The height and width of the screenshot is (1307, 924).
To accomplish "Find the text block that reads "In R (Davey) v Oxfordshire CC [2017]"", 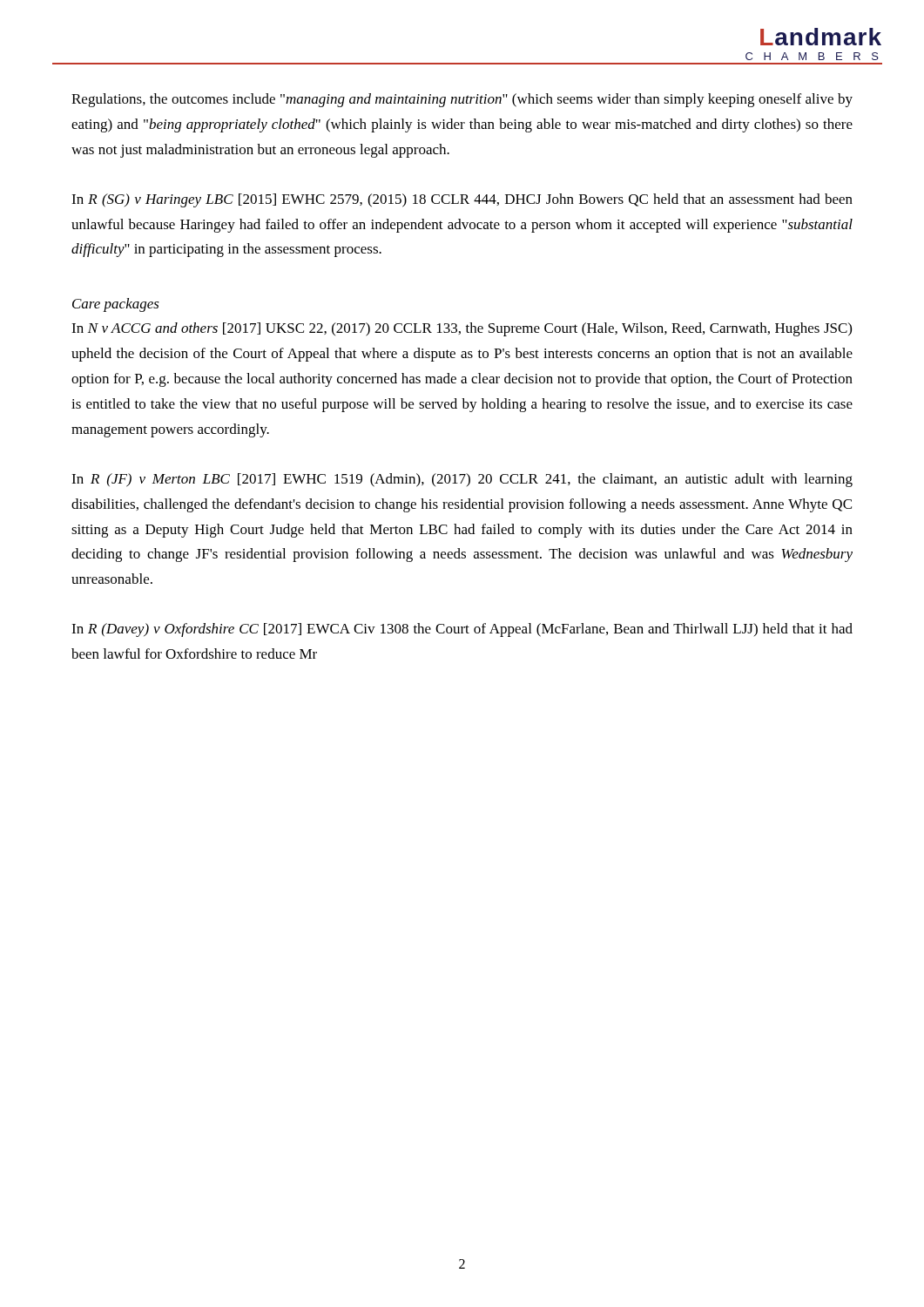I will coord(462,641).
